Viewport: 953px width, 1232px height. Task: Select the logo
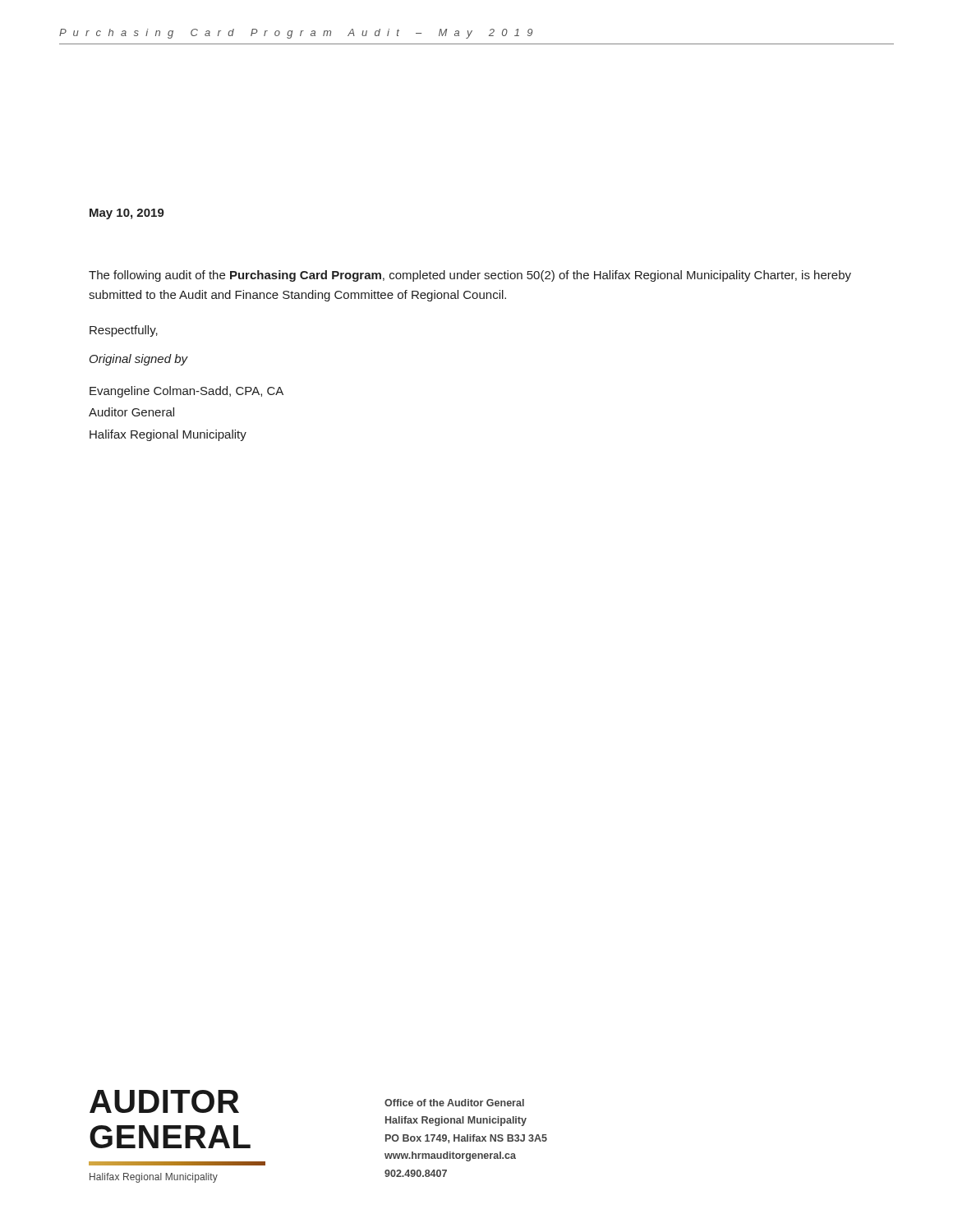point(200,1133)
